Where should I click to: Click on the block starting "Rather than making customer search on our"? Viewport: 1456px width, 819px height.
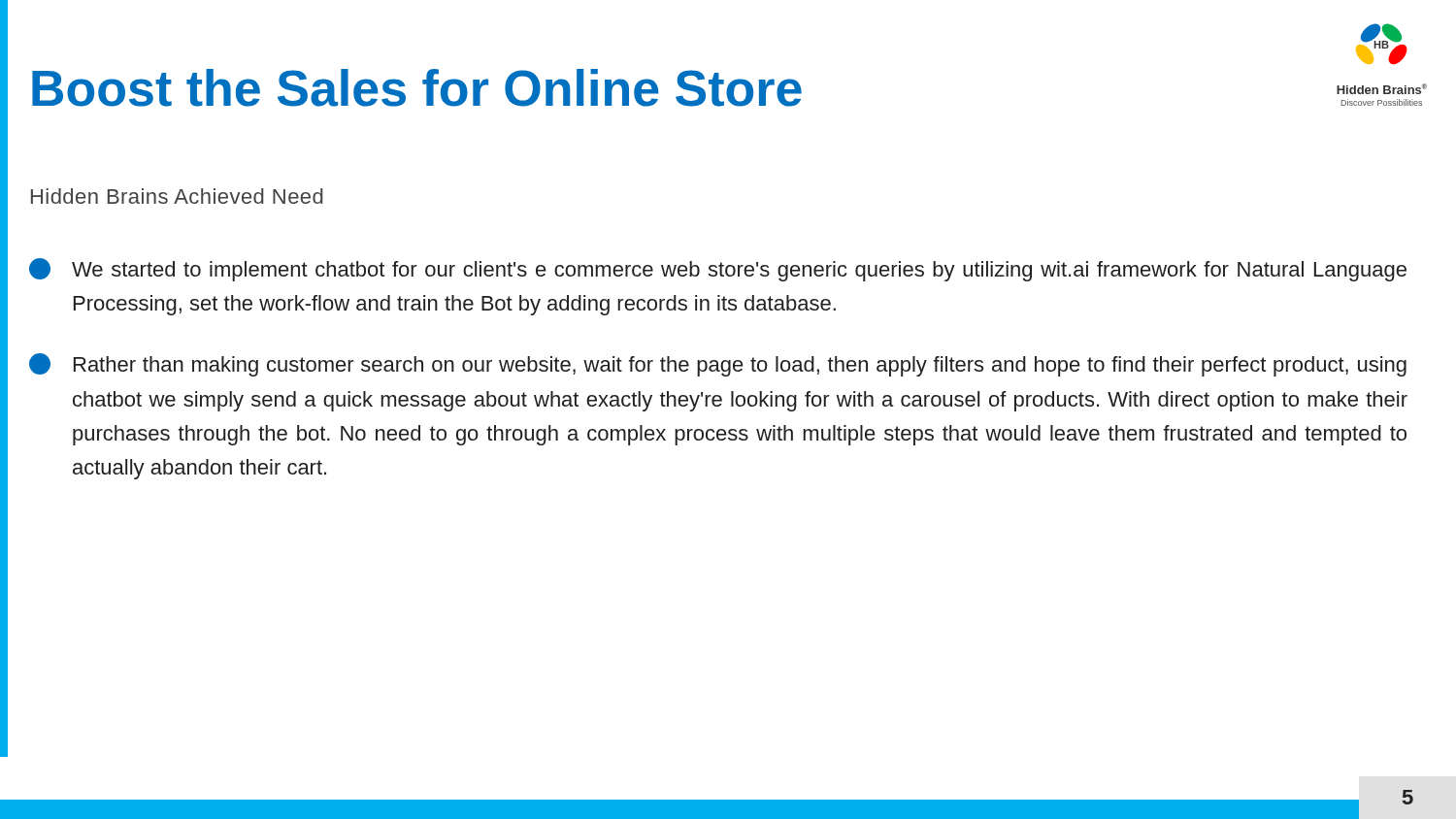pyautogui.click(x=718, y=416)
